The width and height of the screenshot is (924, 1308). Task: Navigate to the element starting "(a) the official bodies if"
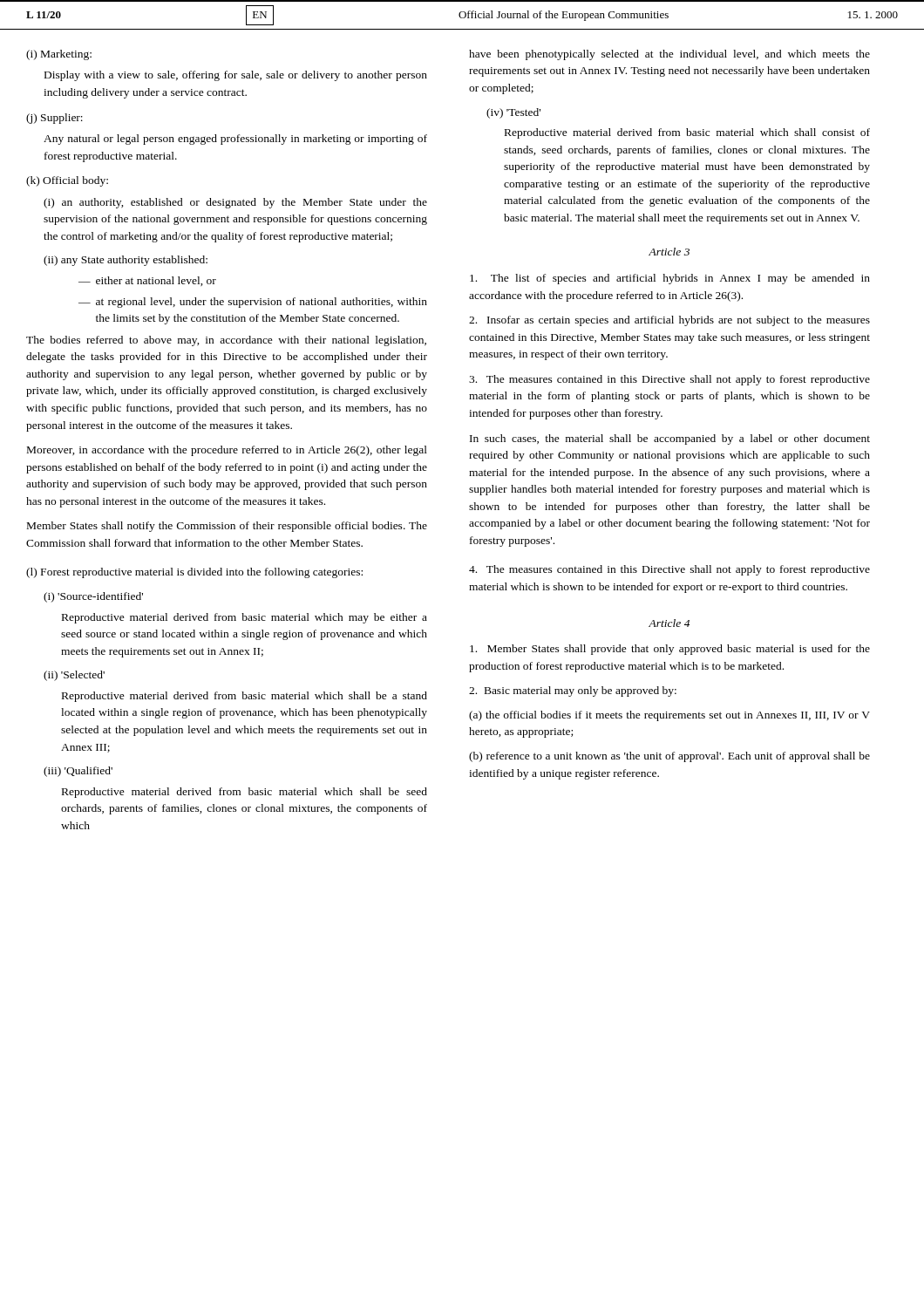click(669, 723)
